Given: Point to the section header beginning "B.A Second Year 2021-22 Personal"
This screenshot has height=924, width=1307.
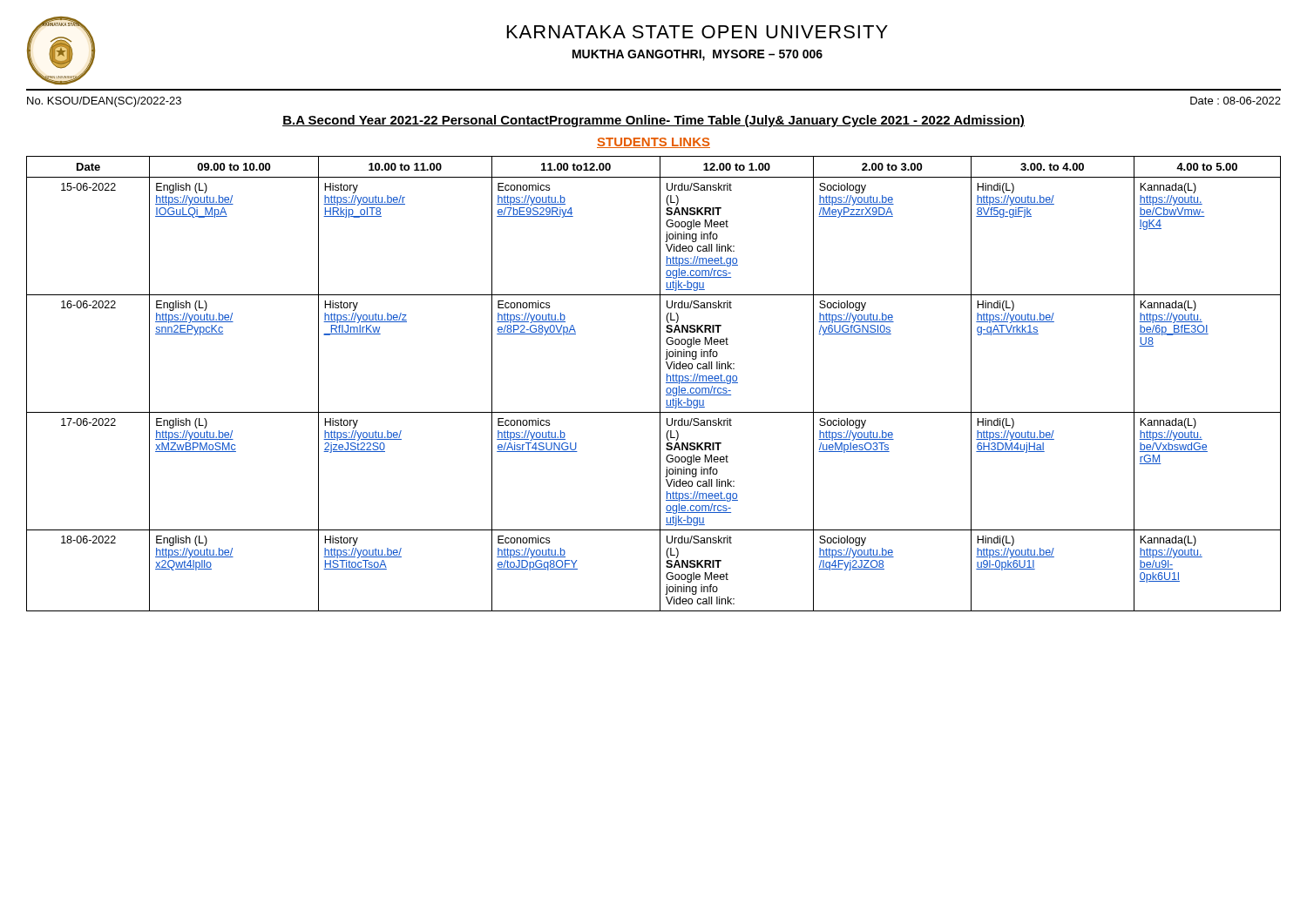Looking at the screenshot, I should click(654, 120).
